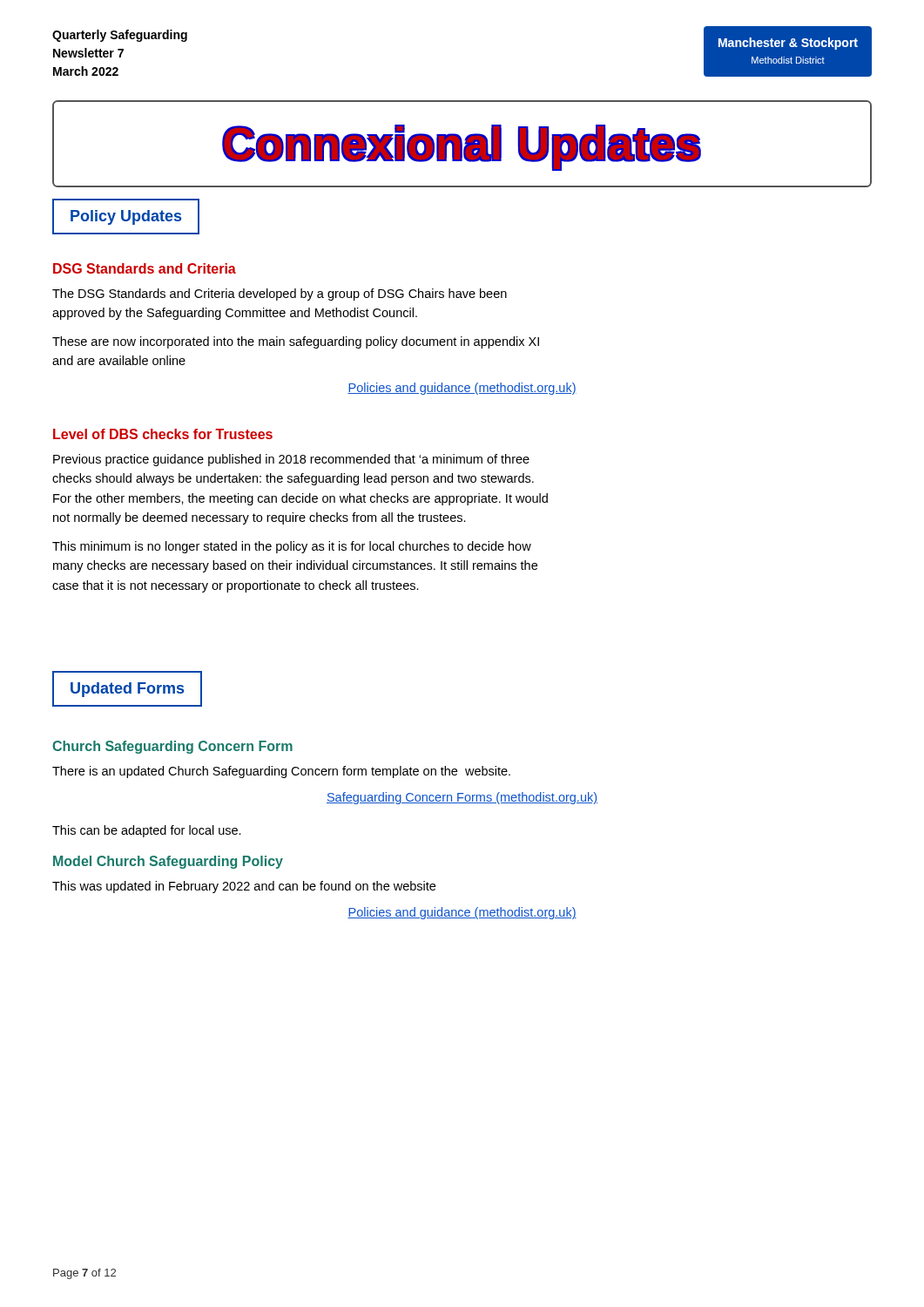This screenshot has height=1307, width=924.
Task: Navigate to the region starting "These are now incorporated into the main safeguarding"
Action: point(296,351)
